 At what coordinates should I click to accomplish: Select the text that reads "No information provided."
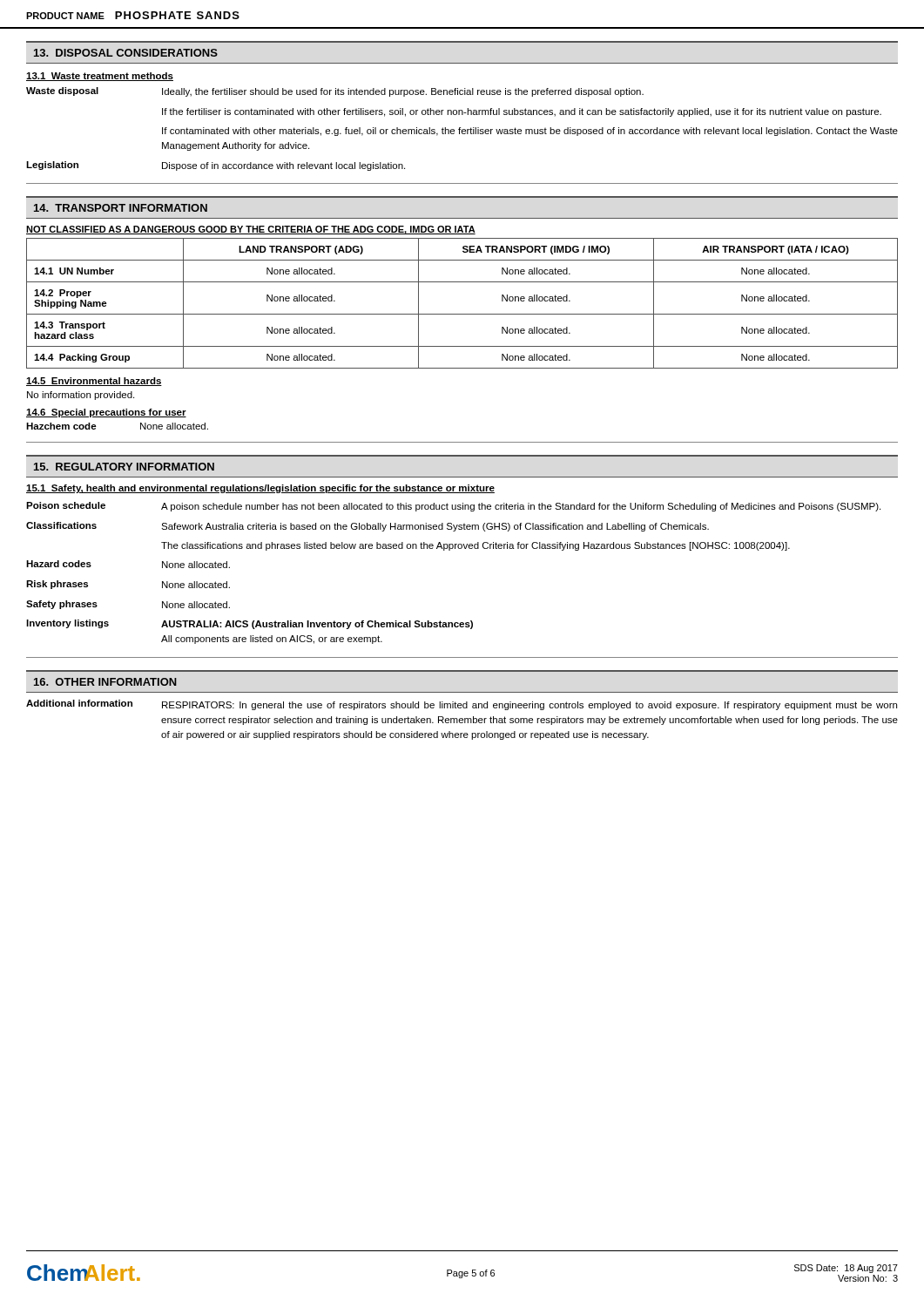[81, 395]
